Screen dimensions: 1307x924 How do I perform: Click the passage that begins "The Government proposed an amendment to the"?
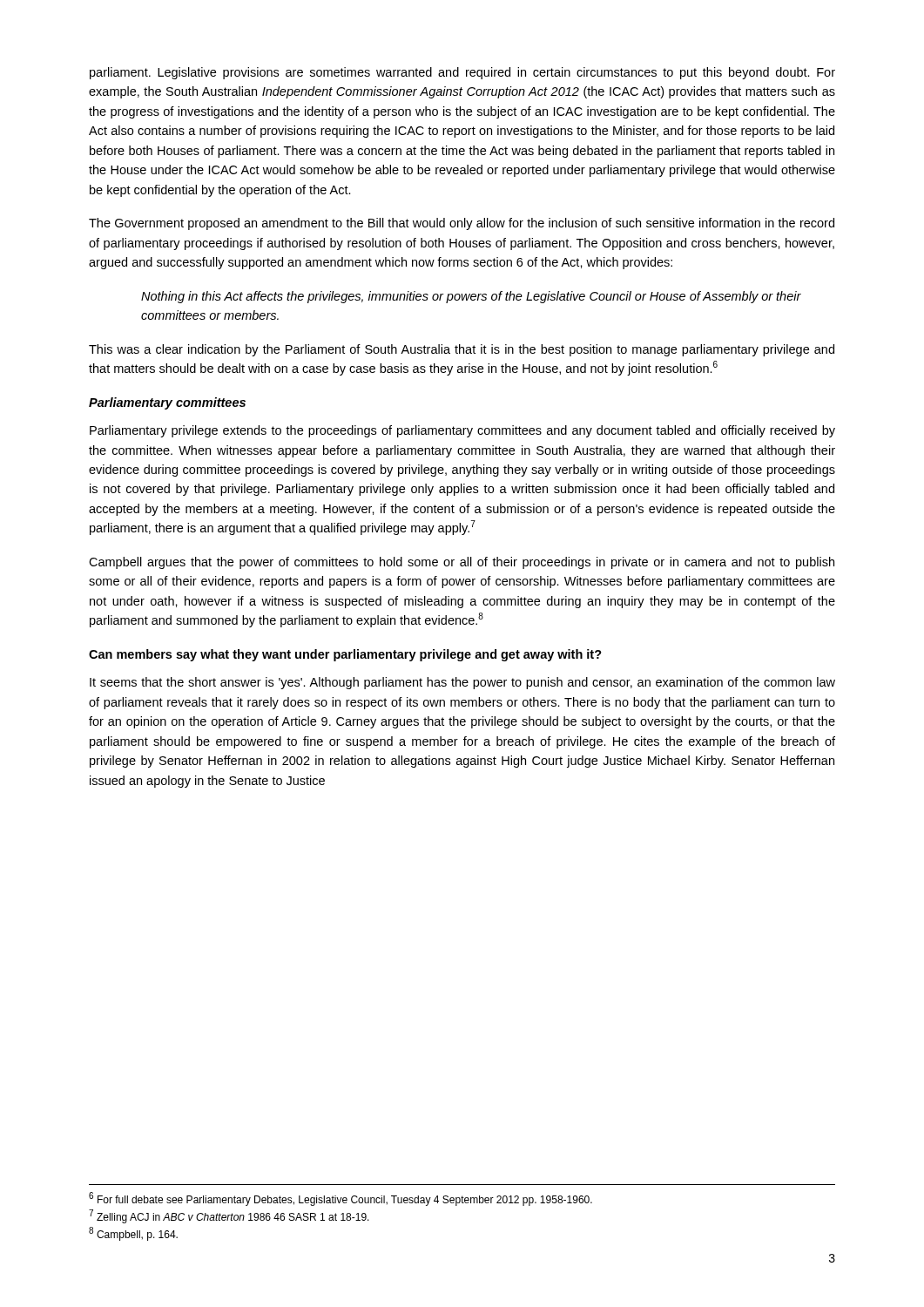click(462, 243)
